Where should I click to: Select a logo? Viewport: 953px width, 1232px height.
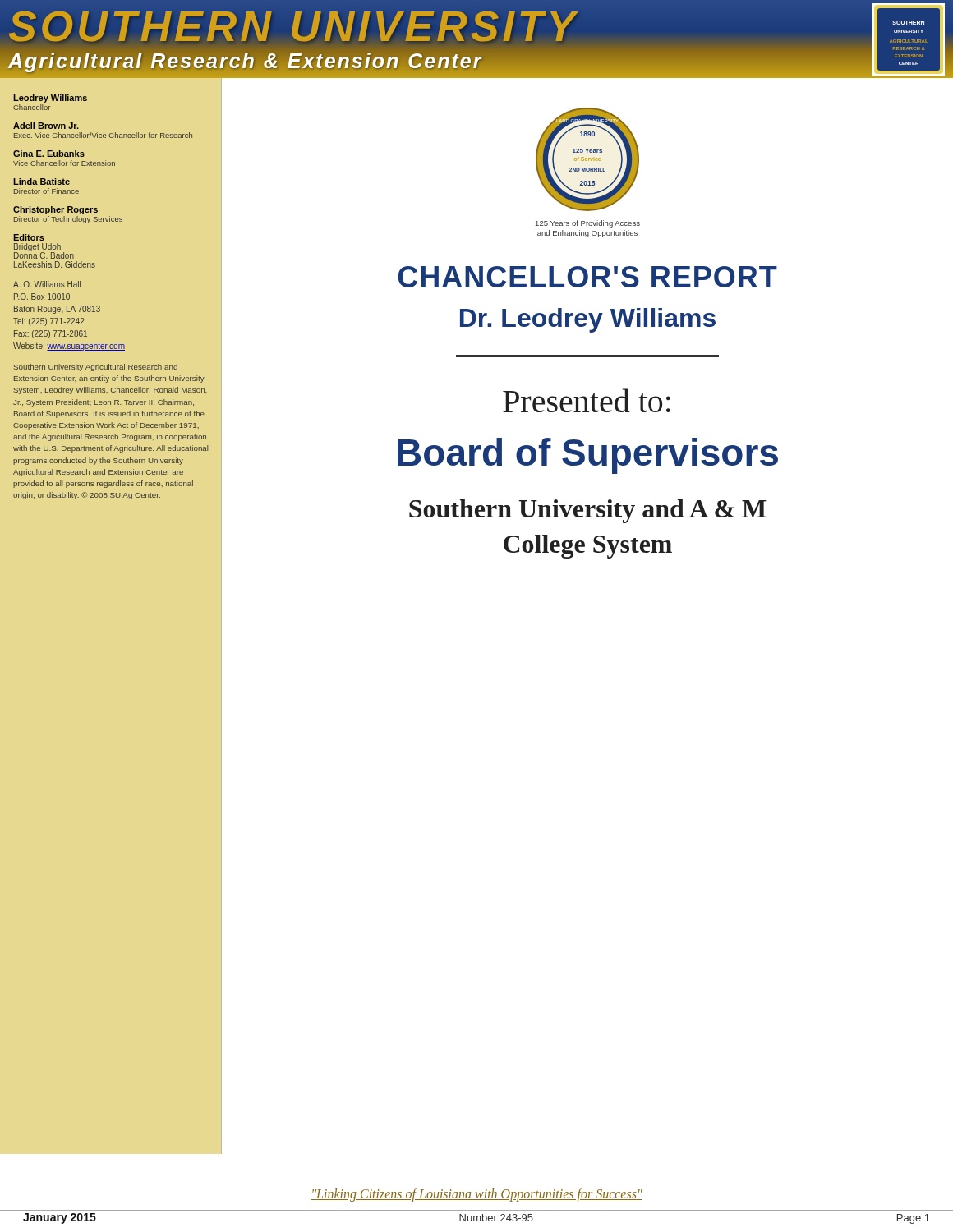point(587,172)
